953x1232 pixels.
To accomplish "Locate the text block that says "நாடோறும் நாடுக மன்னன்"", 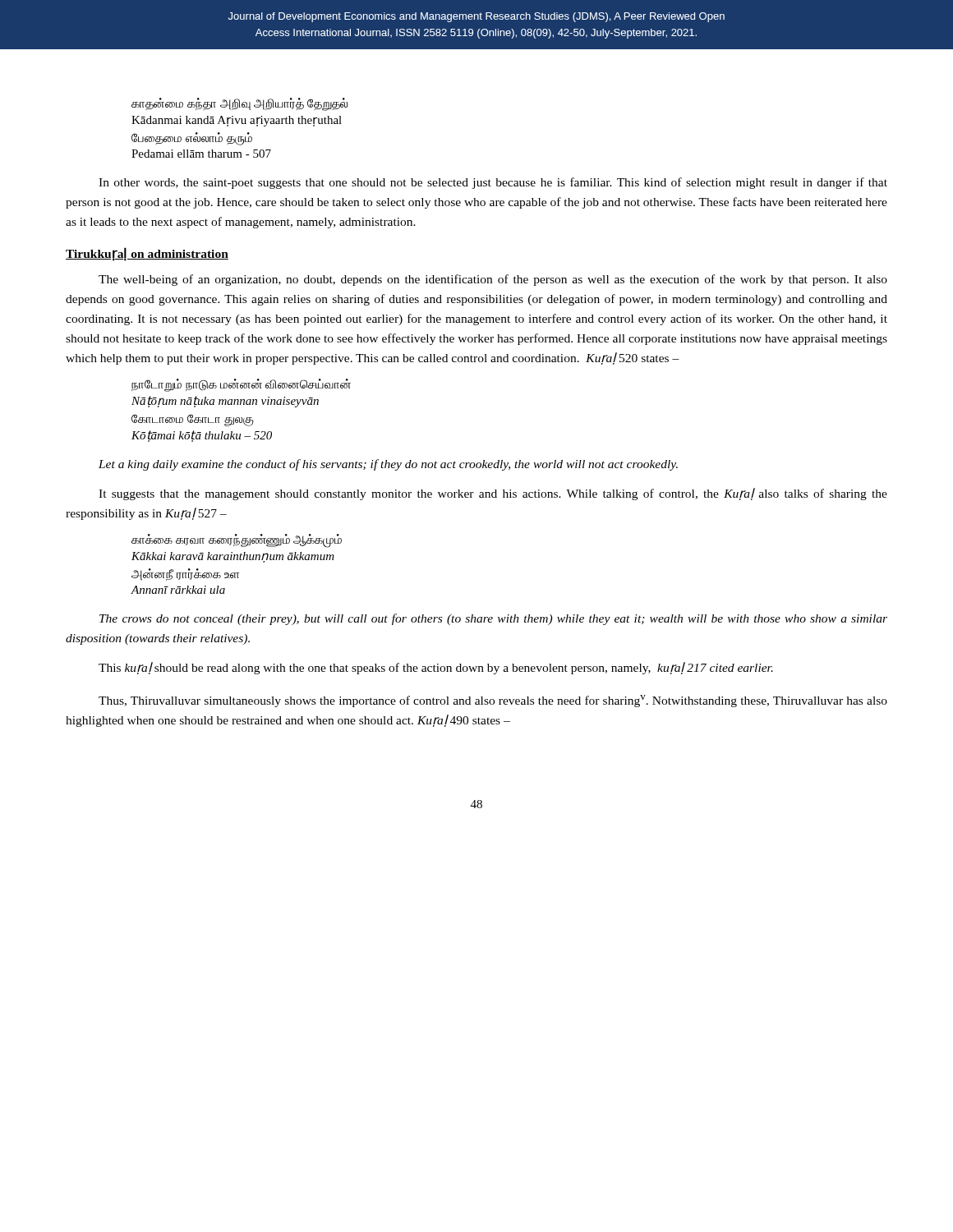I will (x=241, y=385).
